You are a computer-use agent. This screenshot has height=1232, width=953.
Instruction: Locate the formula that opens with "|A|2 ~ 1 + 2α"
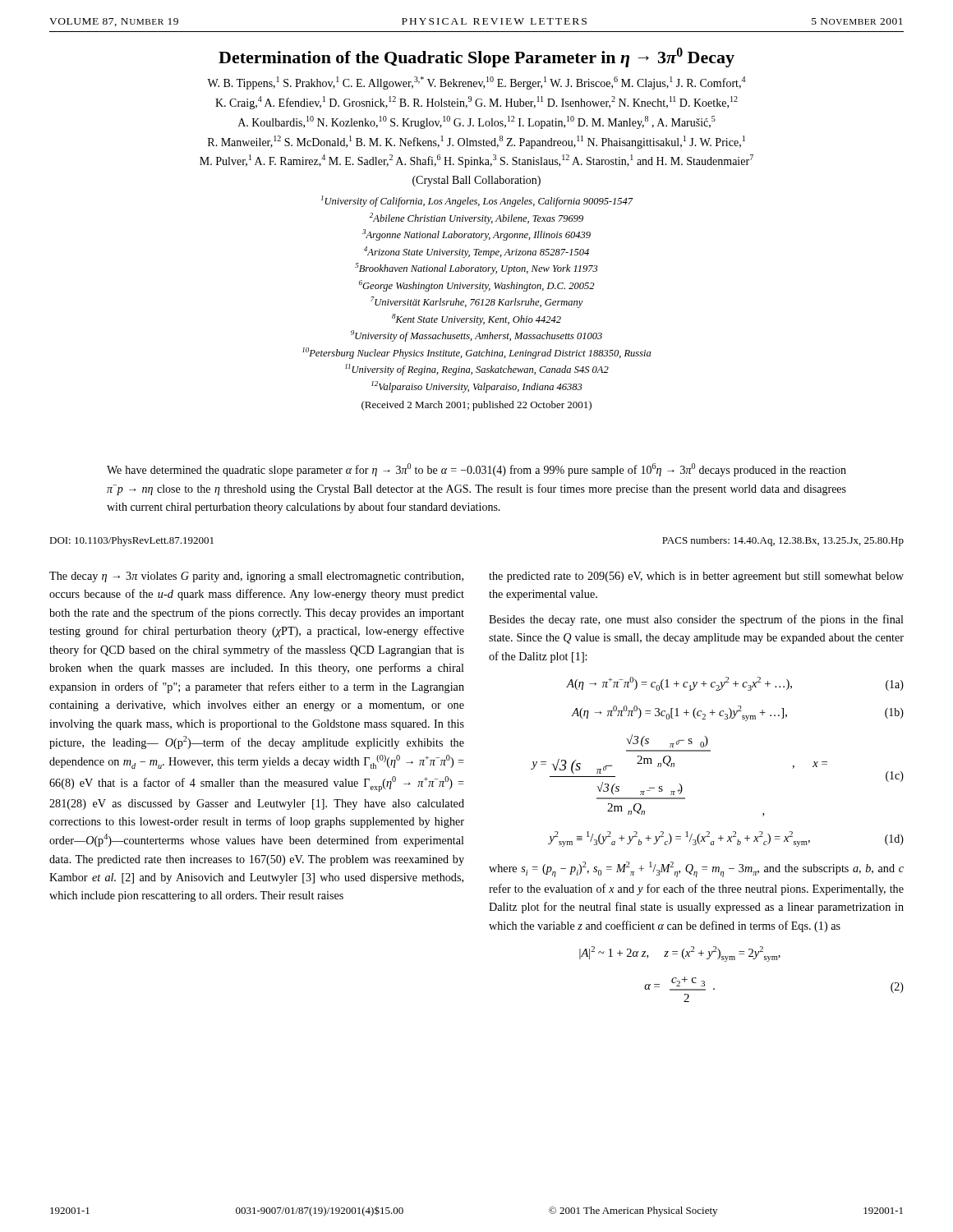[696, 973]
